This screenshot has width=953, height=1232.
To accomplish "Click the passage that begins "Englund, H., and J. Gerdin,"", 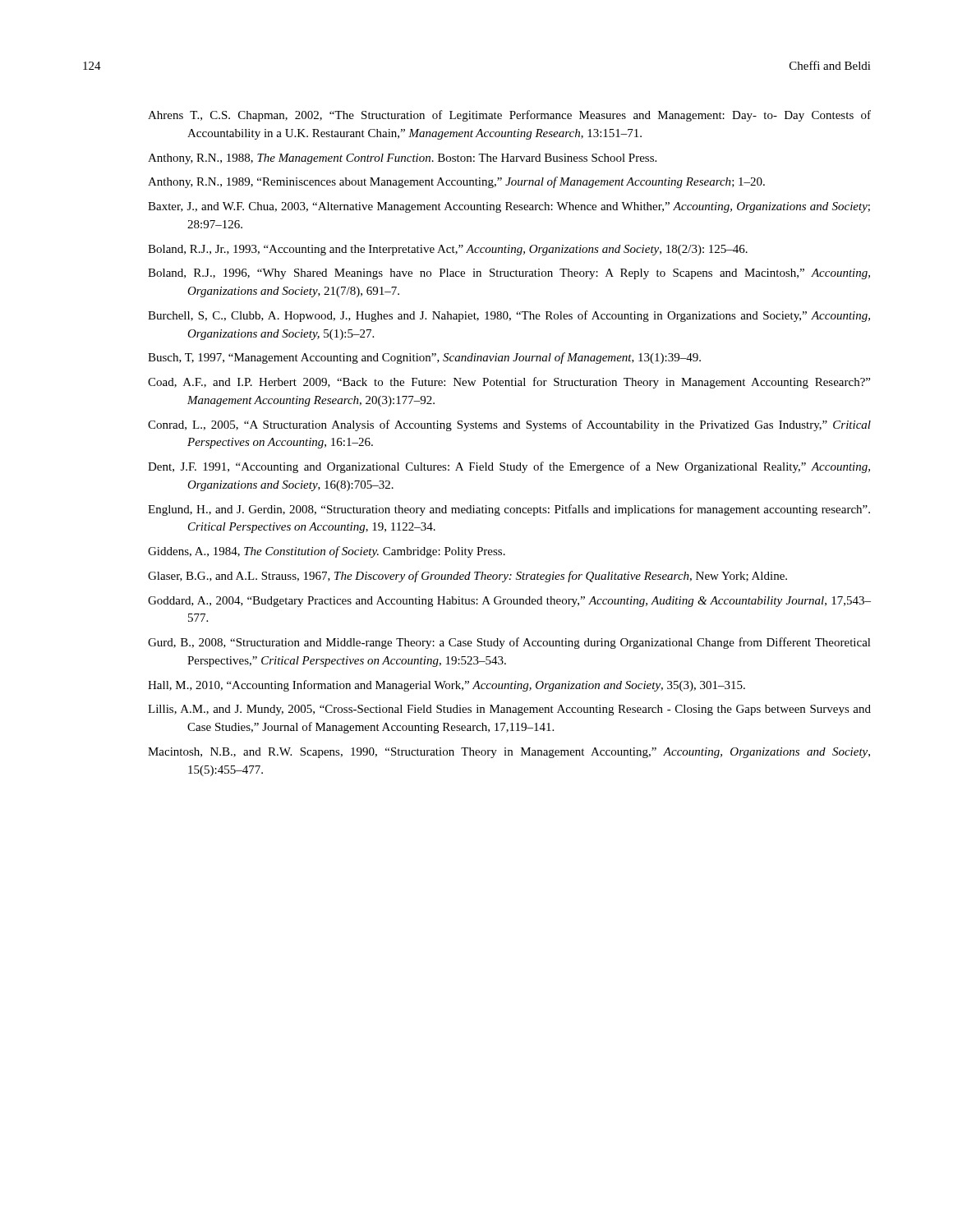I will [509, 518].
